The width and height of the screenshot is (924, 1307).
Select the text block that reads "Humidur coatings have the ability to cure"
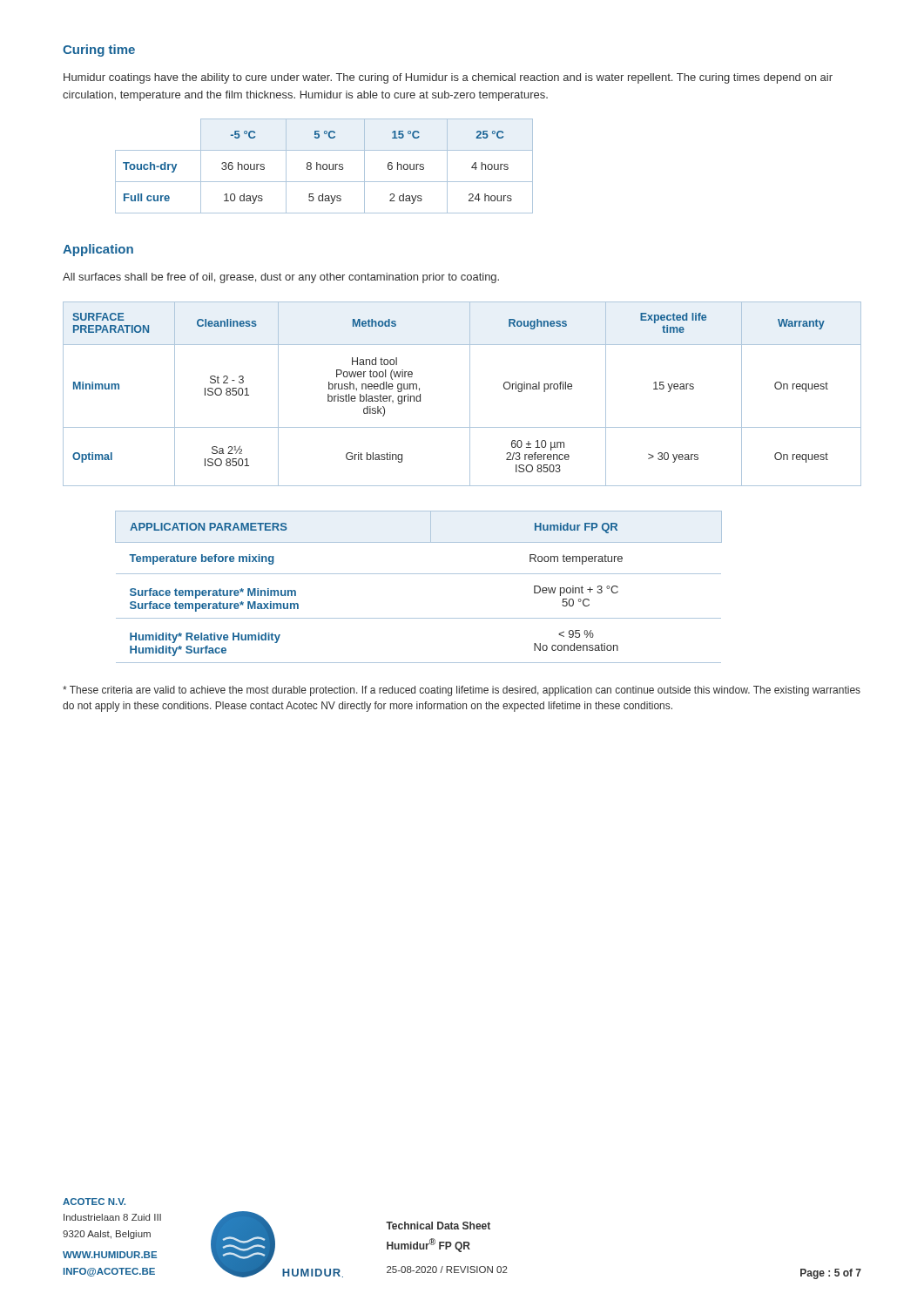pos(448,86)
